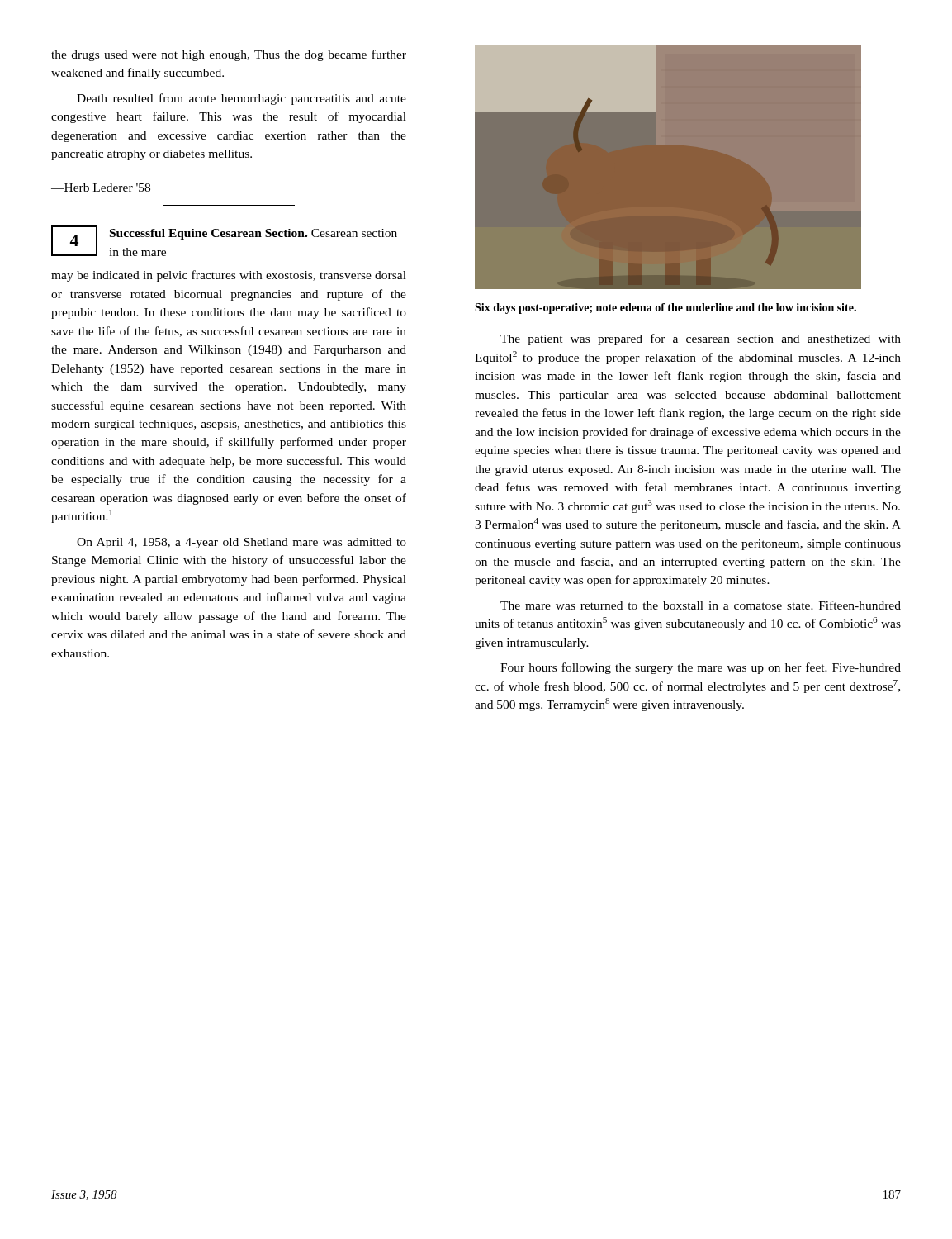Screen dimensions: 1239x952
Task: Click where it says "—Herb Lederer '58"
Action: pos(101,188)
